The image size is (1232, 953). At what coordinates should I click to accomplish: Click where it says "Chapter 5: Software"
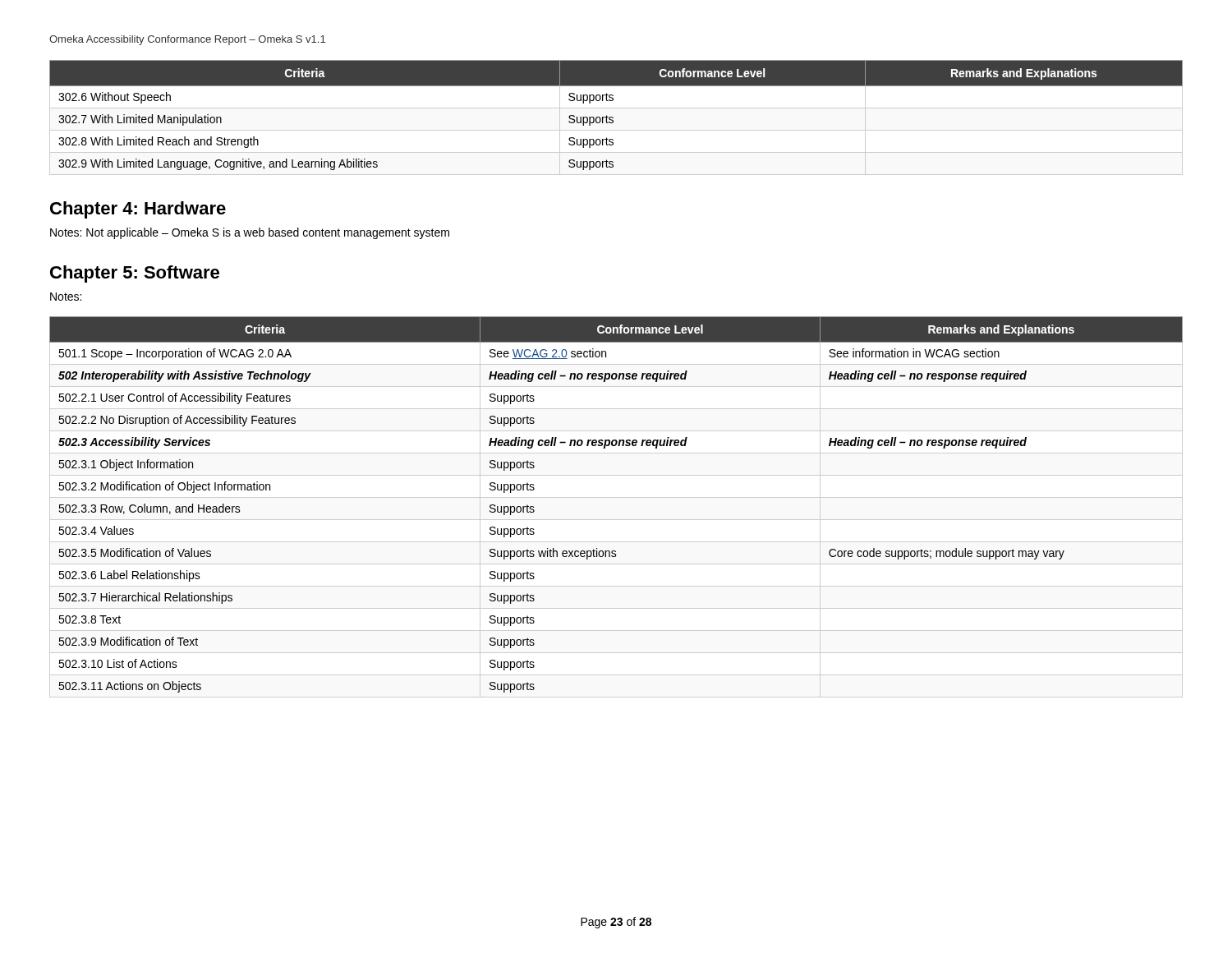(x=135, y=272)
